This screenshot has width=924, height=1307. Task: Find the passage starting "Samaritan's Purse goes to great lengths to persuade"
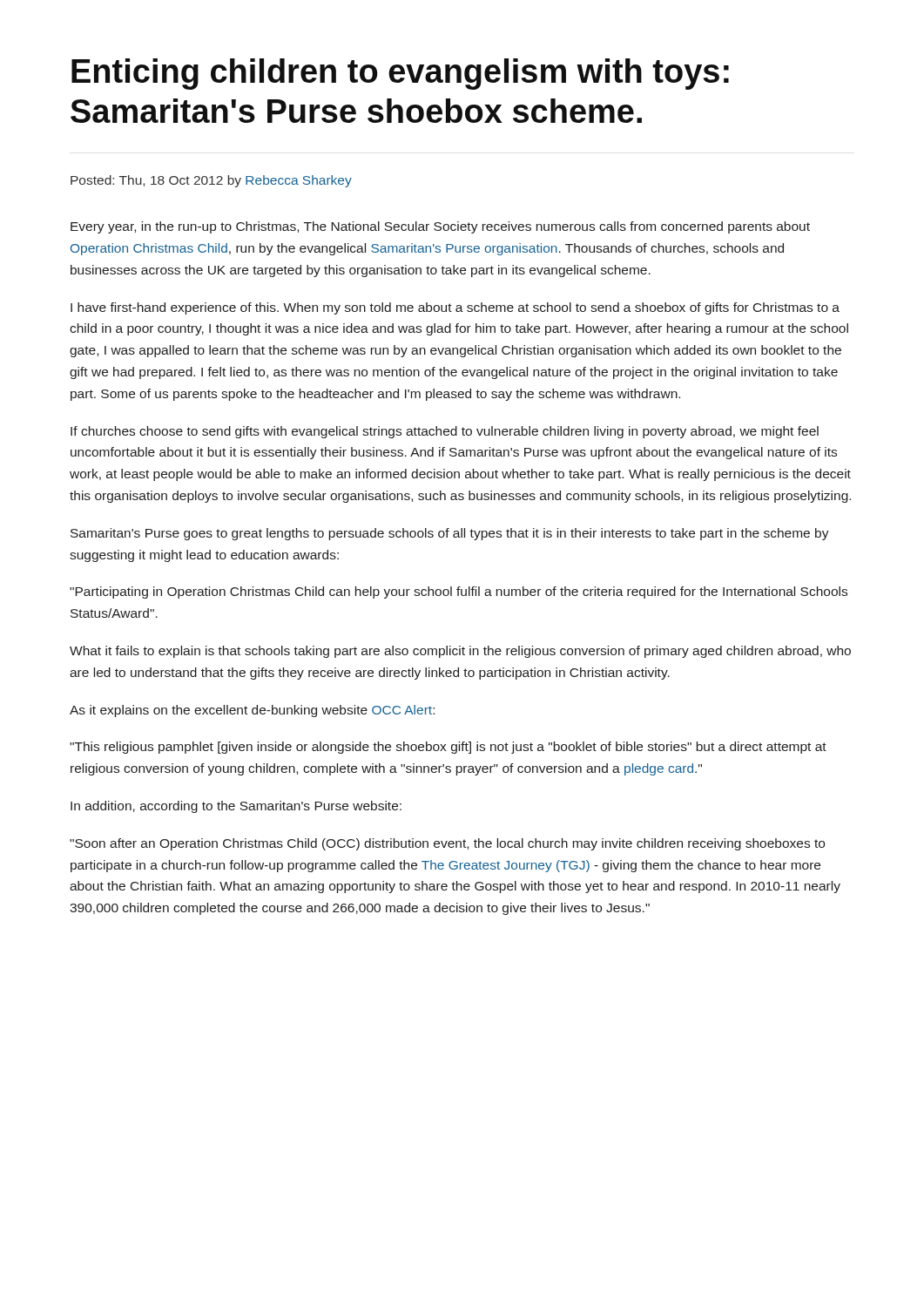(462, 544)
